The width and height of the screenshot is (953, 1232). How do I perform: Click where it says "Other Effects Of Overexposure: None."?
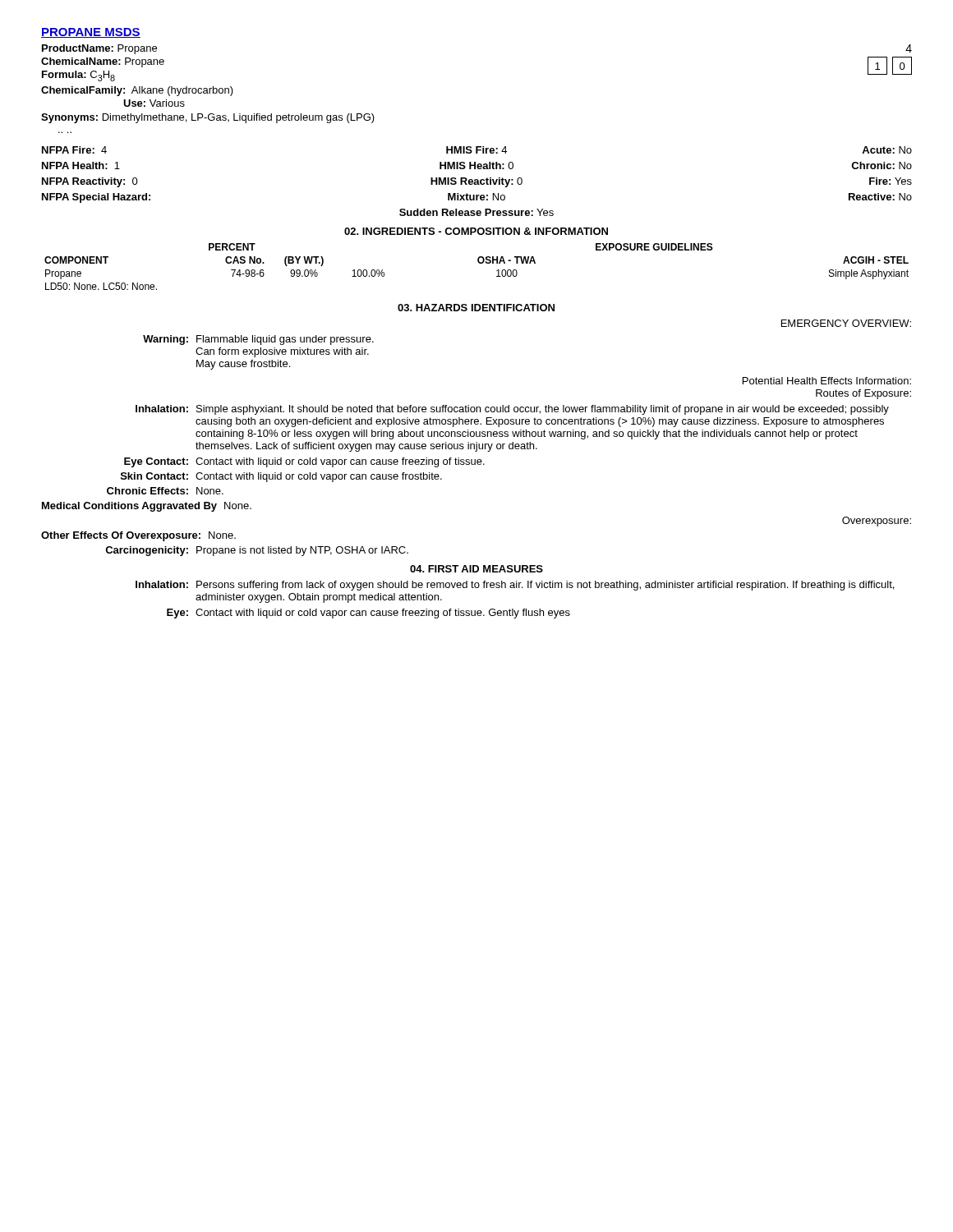click(x=138, y=536)
